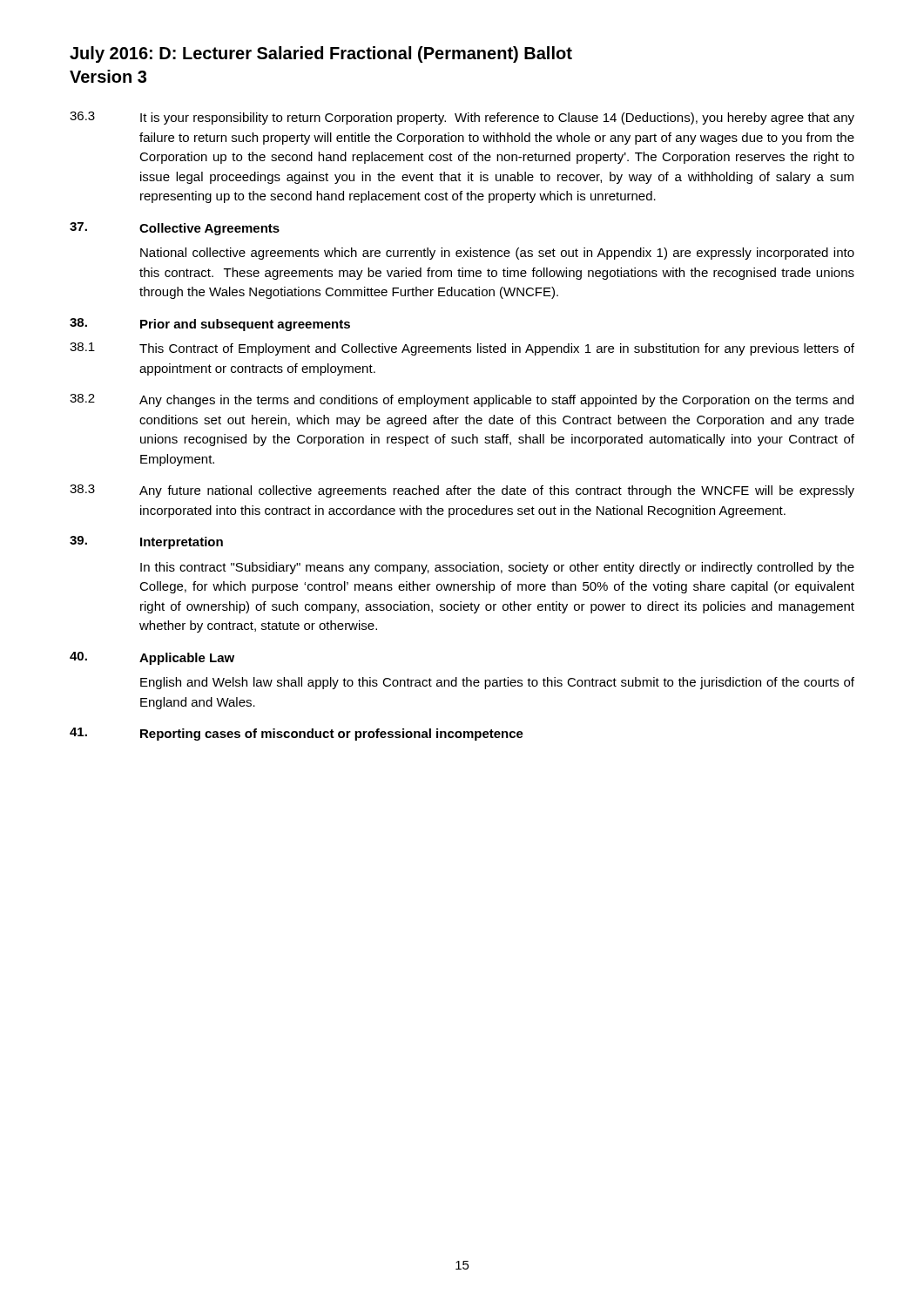924x1307 pixels.
Task: Select the block starting "38.2 Any changes in the terms and"
Action: [x=462, y=430]
